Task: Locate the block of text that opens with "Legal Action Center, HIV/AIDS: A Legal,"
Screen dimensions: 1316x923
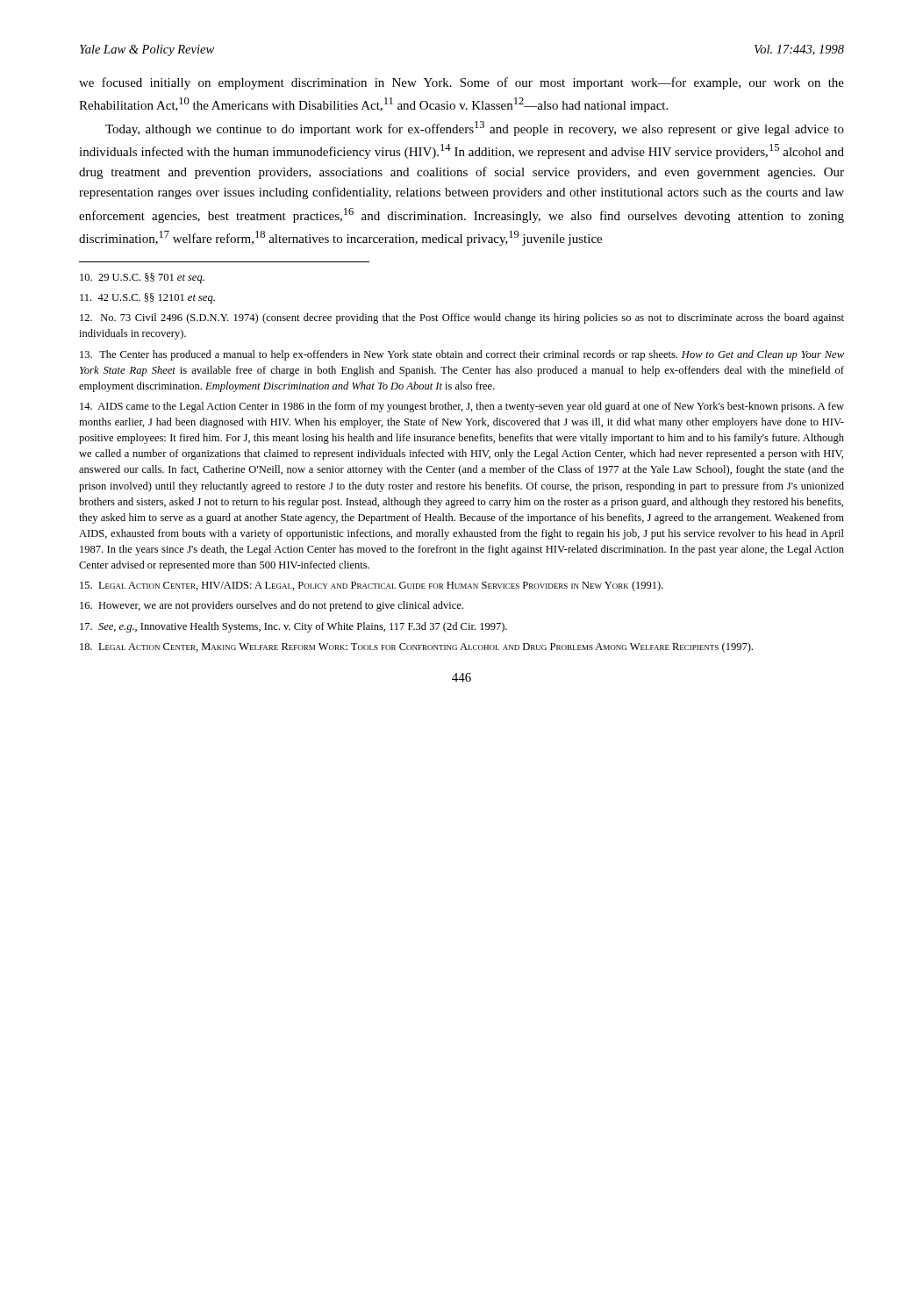Action: pyautogui.click(x=371, y=585)
